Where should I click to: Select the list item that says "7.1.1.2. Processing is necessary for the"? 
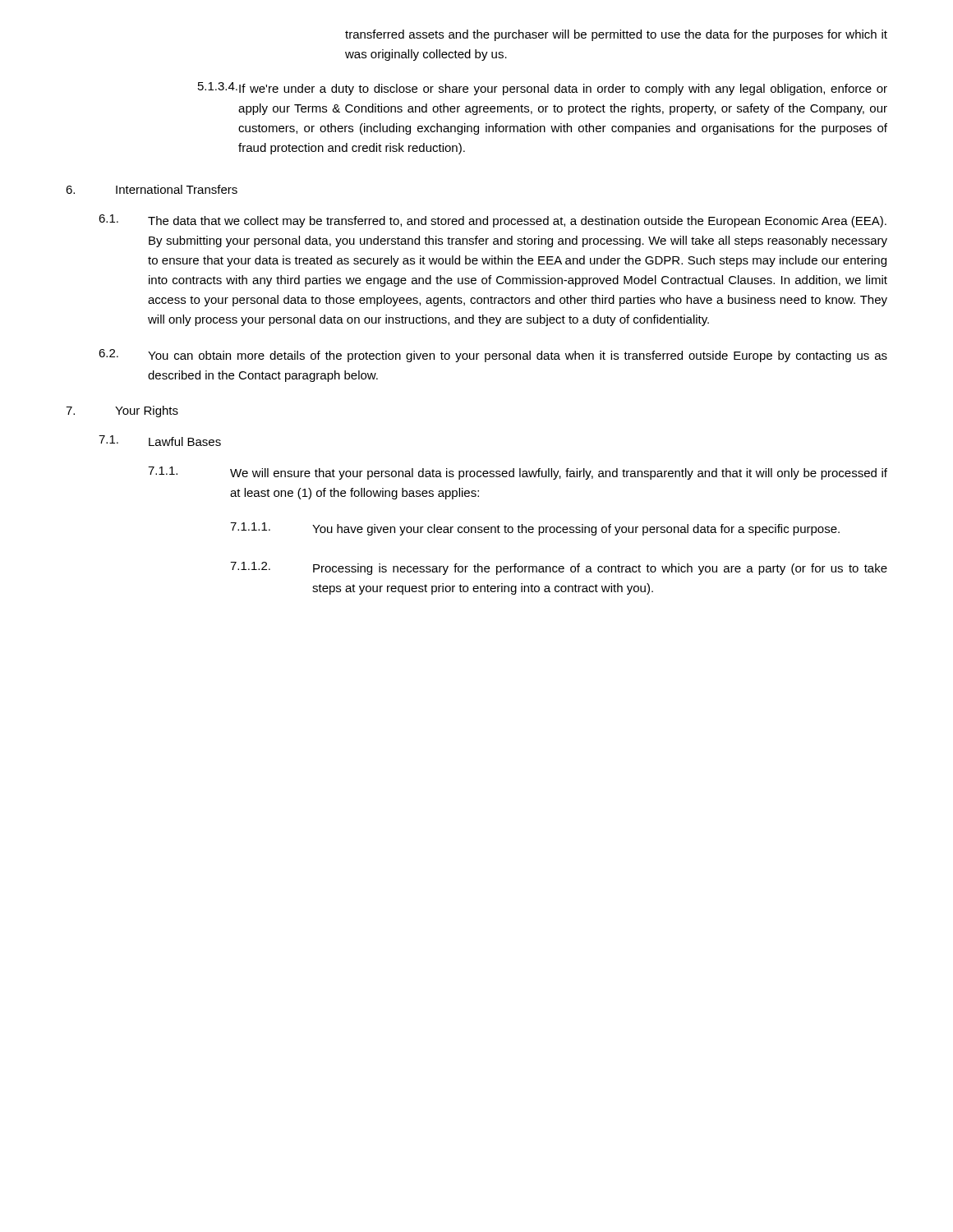click(x=559, y=578)
